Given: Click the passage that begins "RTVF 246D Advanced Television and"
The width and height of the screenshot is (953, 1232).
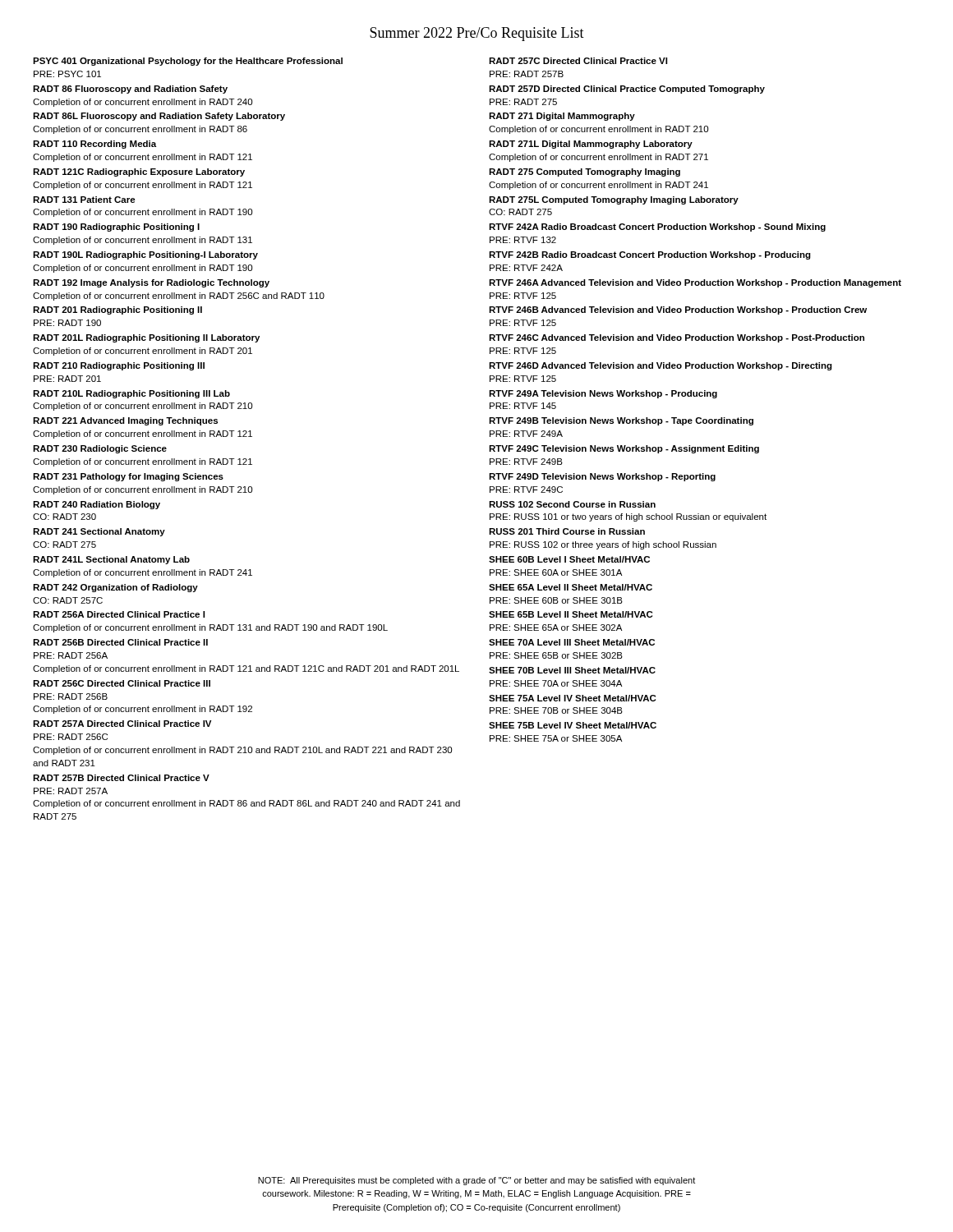Looking at the screenshot, I should point(661,372).
